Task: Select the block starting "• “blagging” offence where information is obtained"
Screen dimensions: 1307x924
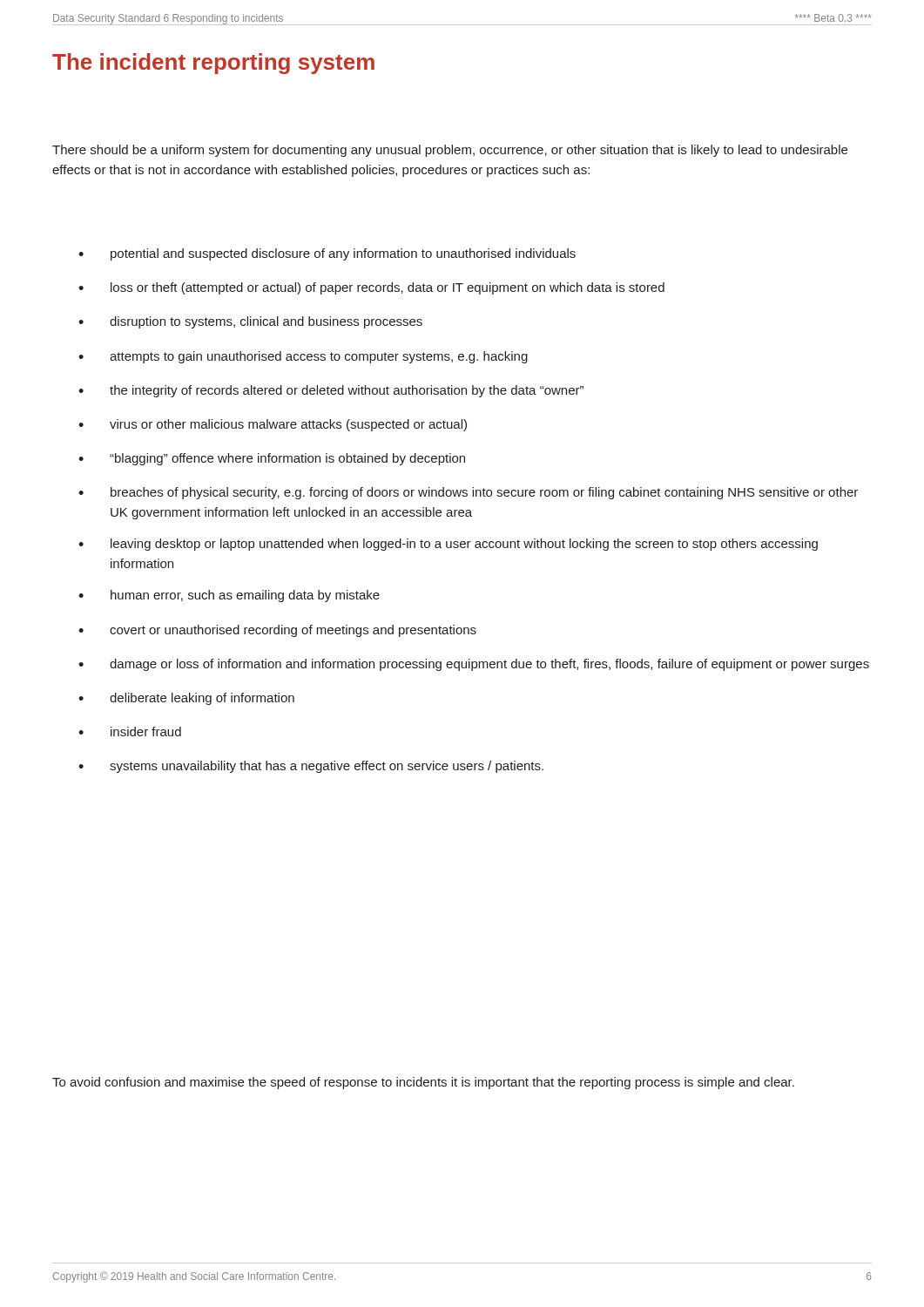Action: pyautogui.click(x=462, y=460)
